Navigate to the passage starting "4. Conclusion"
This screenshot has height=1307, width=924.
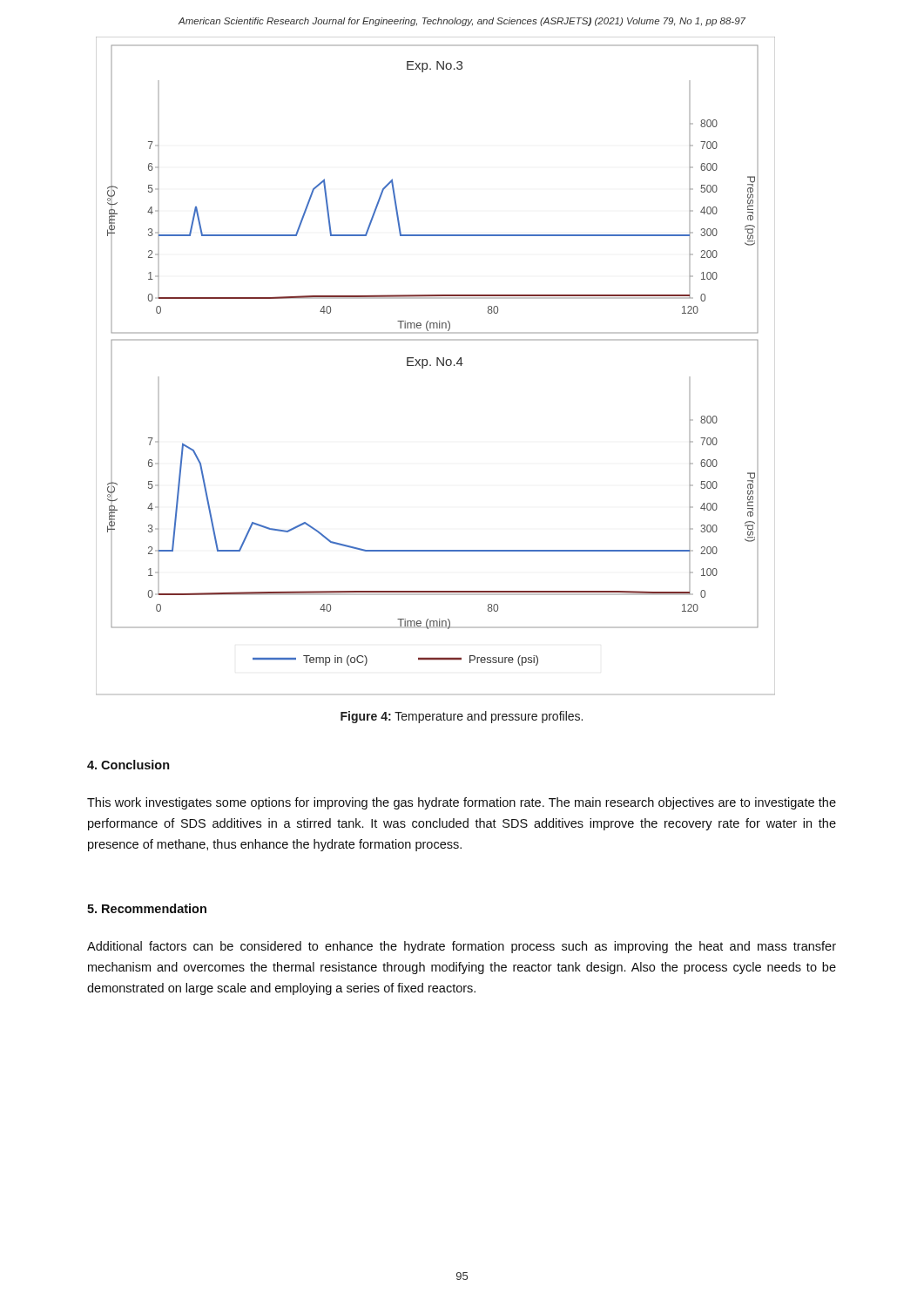[x=129, y=765]
